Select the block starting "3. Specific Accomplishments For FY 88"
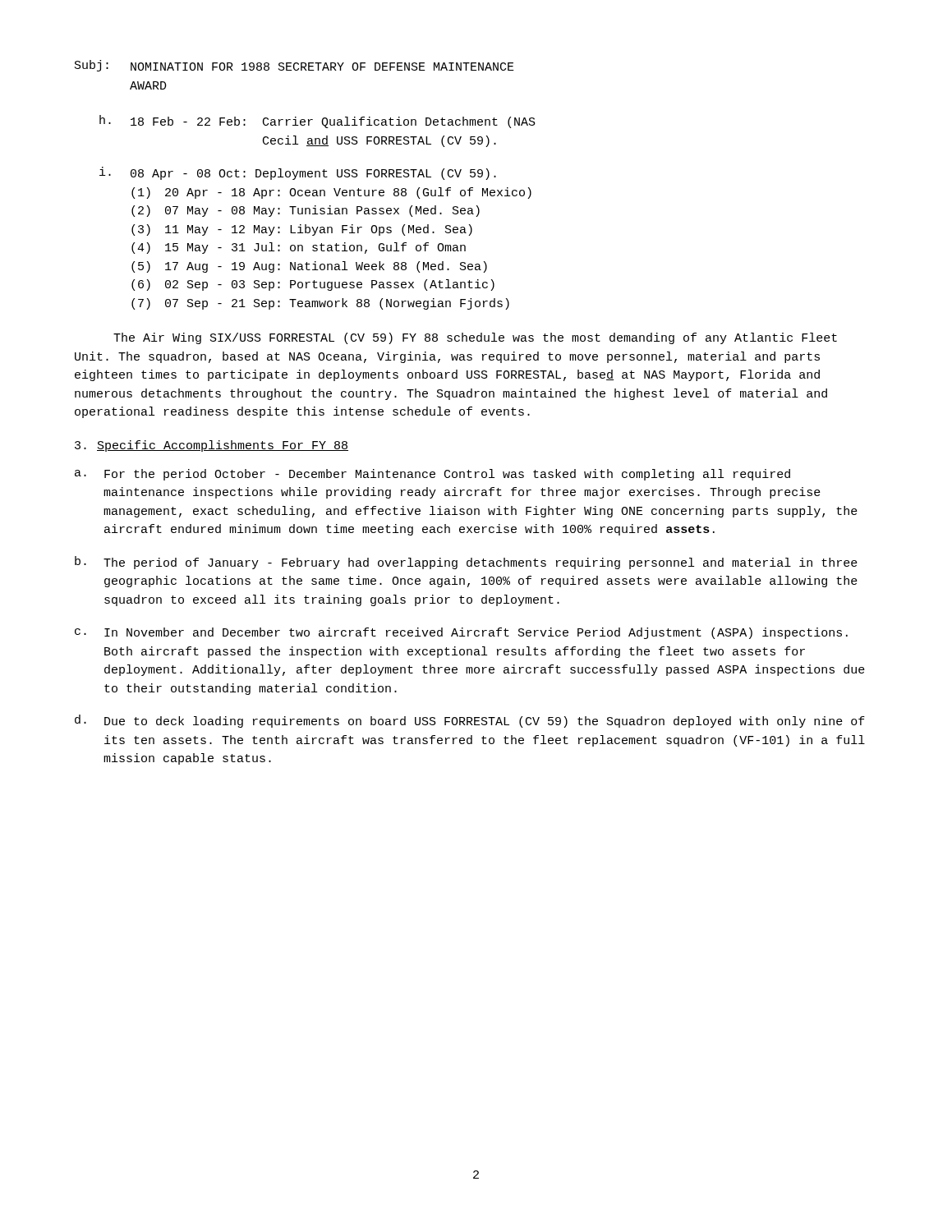This screenshot has height=1232, width=952. click(x=211, y=446)
